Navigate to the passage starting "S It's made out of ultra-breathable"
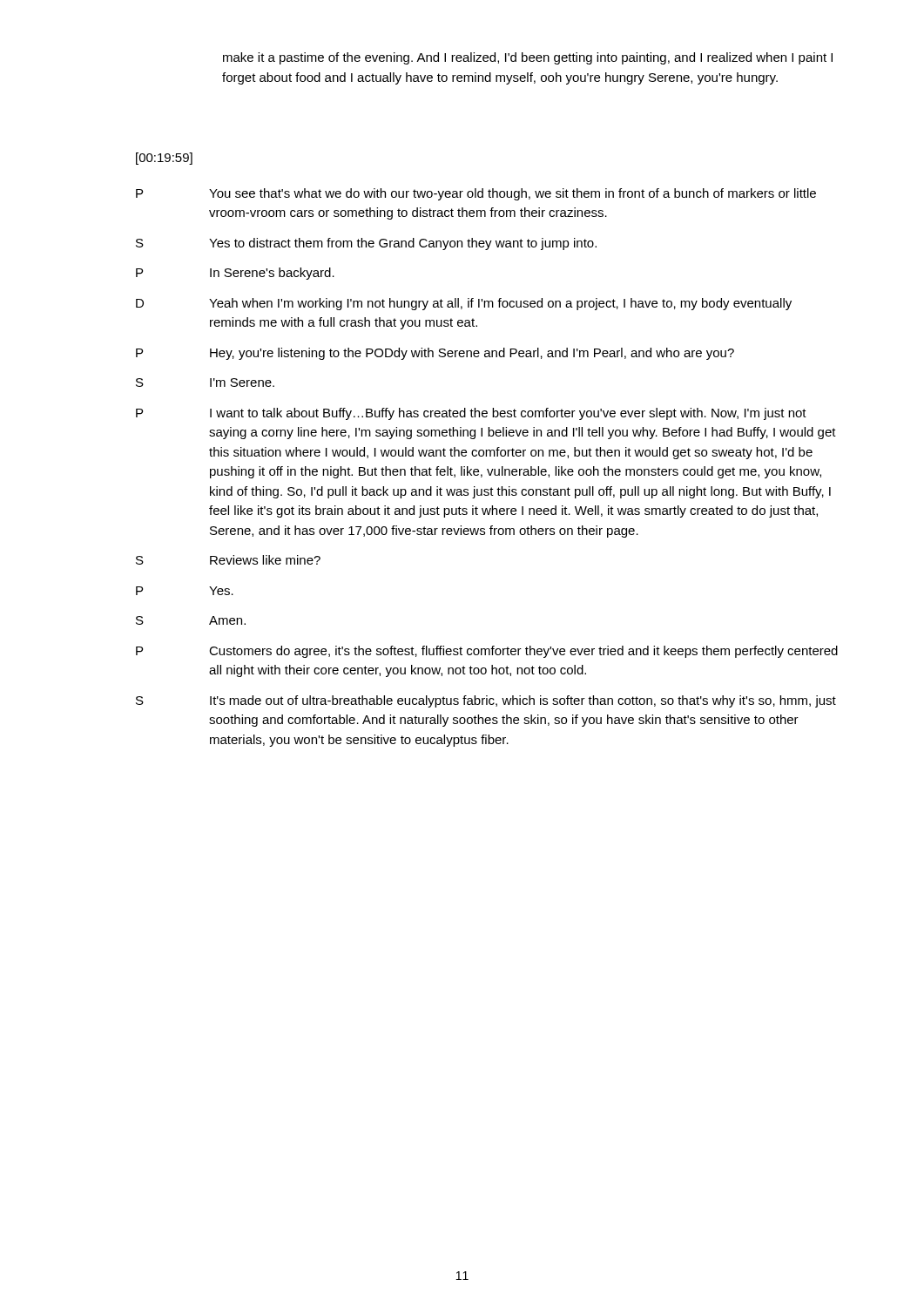Viewport: 924px width, 1307px height. pyautogui.click(x=488, y=720)
